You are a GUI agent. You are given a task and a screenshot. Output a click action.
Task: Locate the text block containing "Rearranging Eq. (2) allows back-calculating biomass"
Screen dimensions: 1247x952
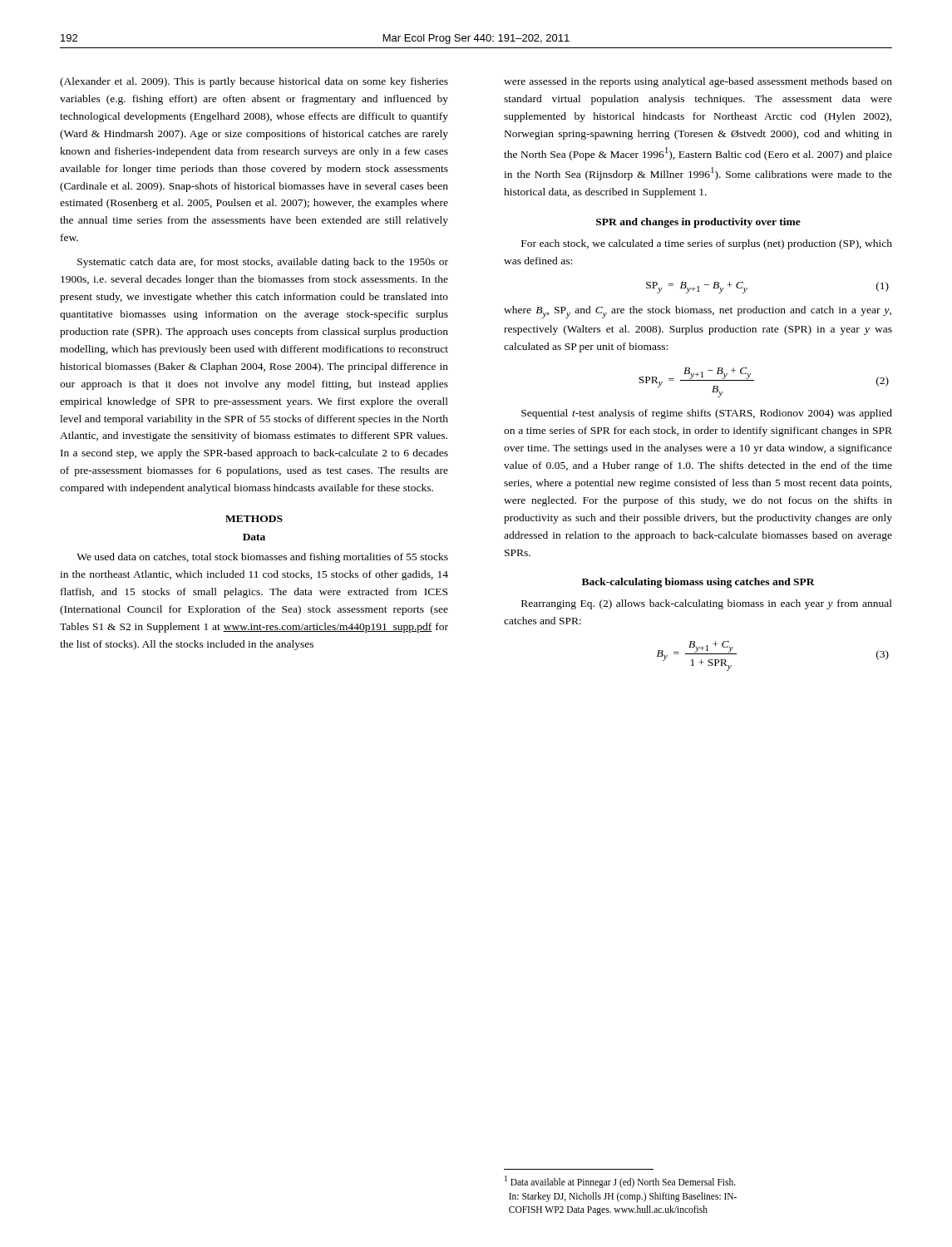click(698, 612)
